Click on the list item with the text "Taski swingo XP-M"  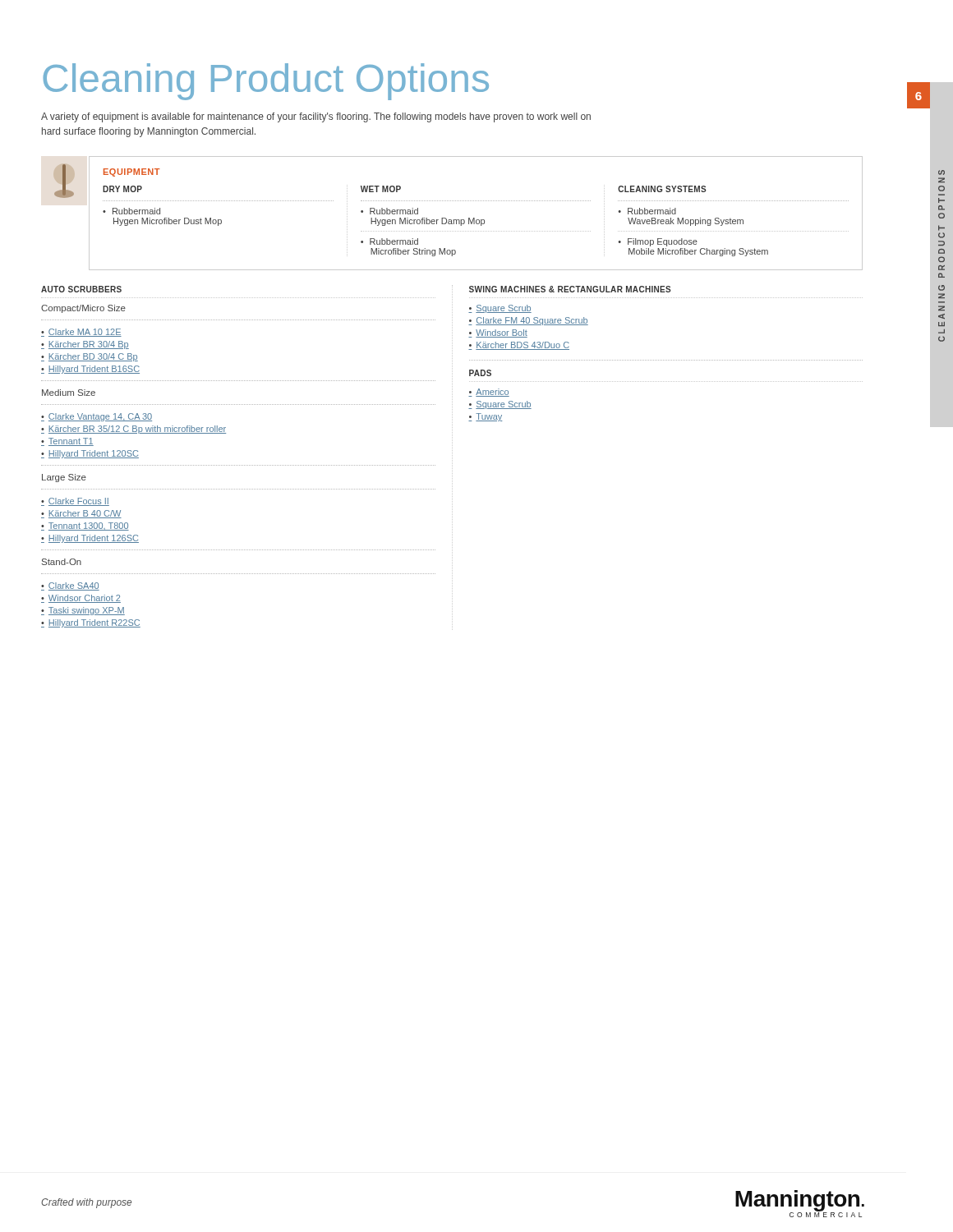click(x=86, y=610)
